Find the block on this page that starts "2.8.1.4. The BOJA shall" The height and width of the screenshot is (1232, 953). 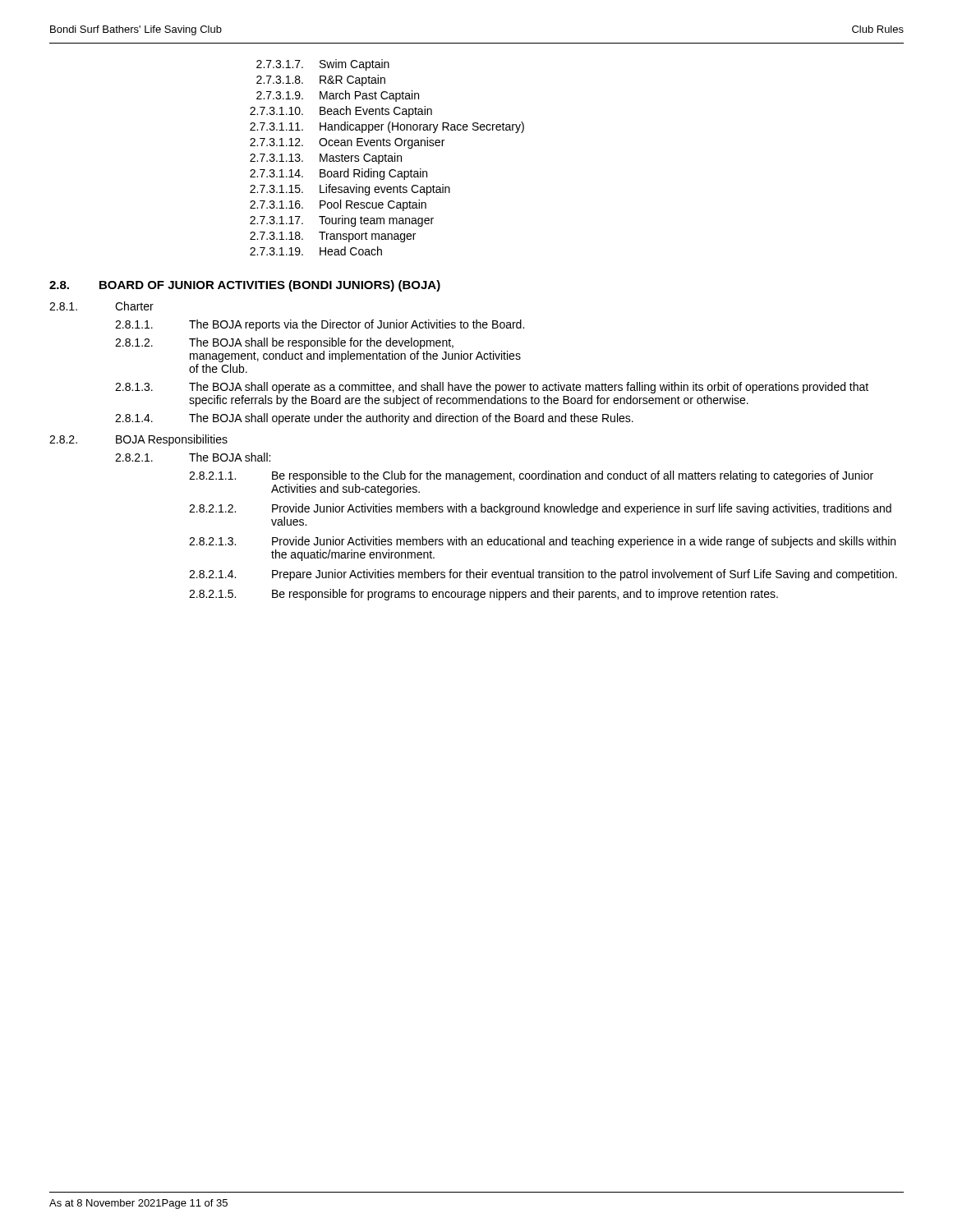coord(476,418)
